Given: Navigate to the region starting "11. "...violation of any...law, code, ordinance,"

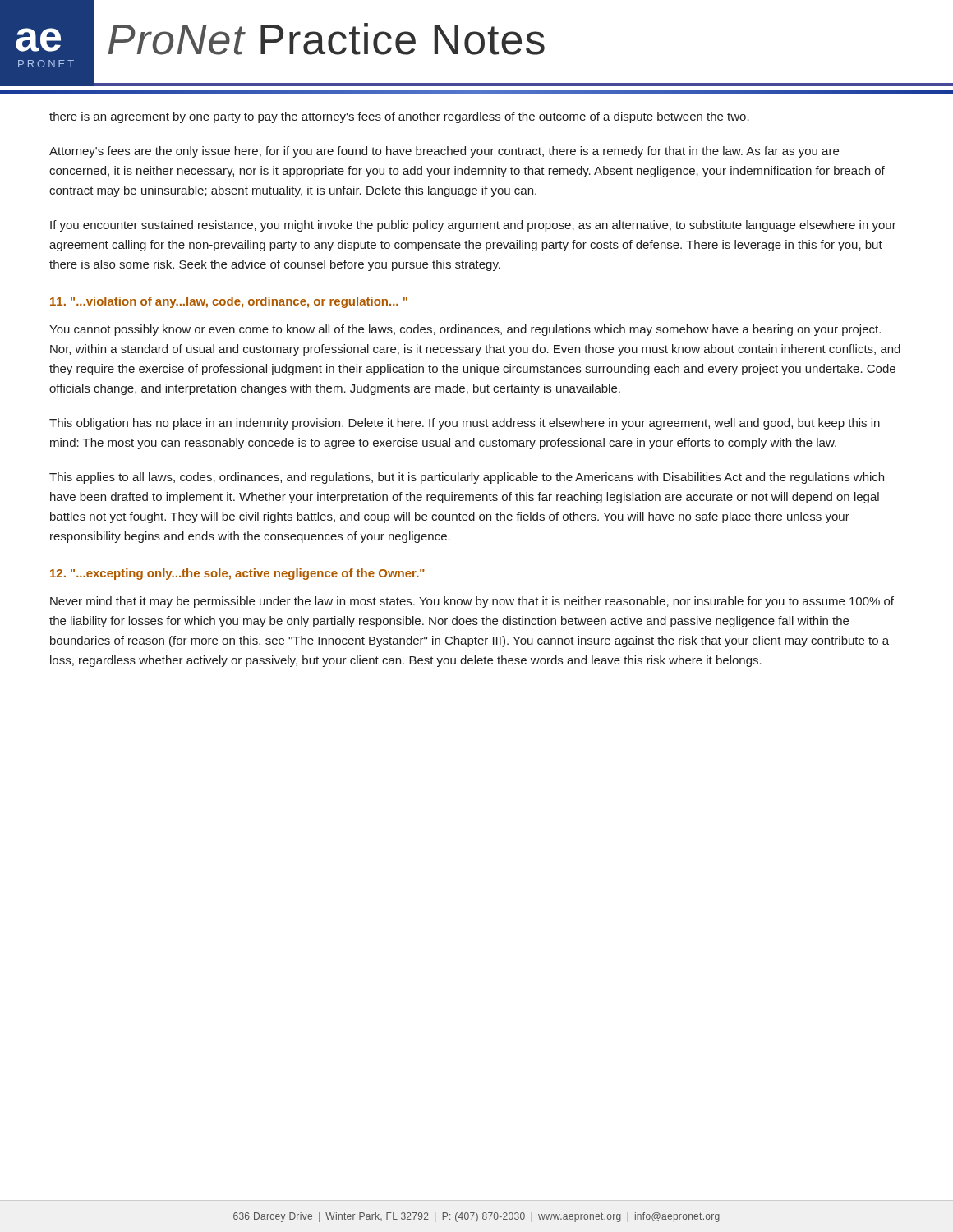Looking at the screenshot, I should point(229,301).
